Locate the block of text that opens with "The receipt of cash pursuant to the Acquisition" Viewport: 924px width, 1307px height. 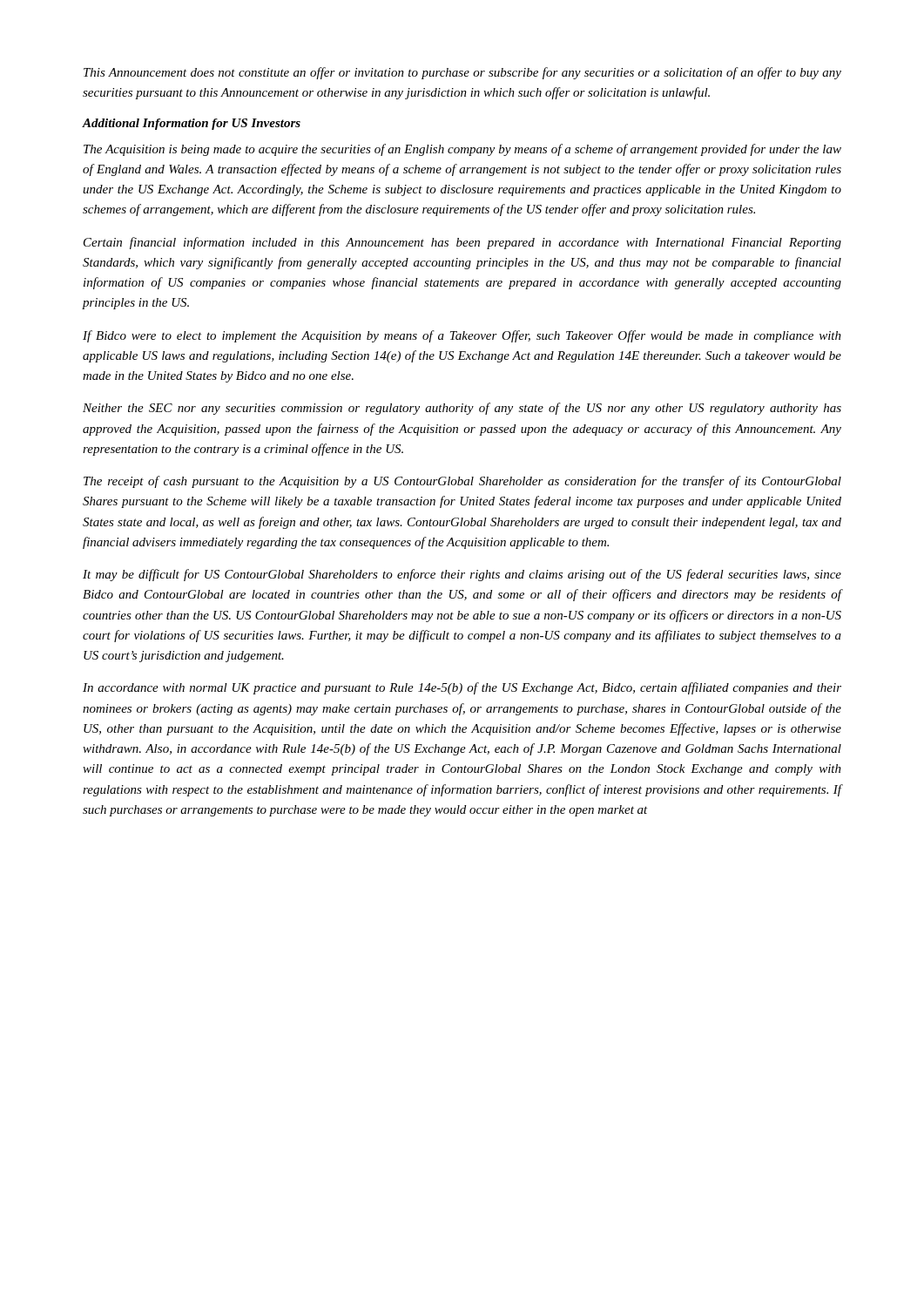click(x=462, y=512)
